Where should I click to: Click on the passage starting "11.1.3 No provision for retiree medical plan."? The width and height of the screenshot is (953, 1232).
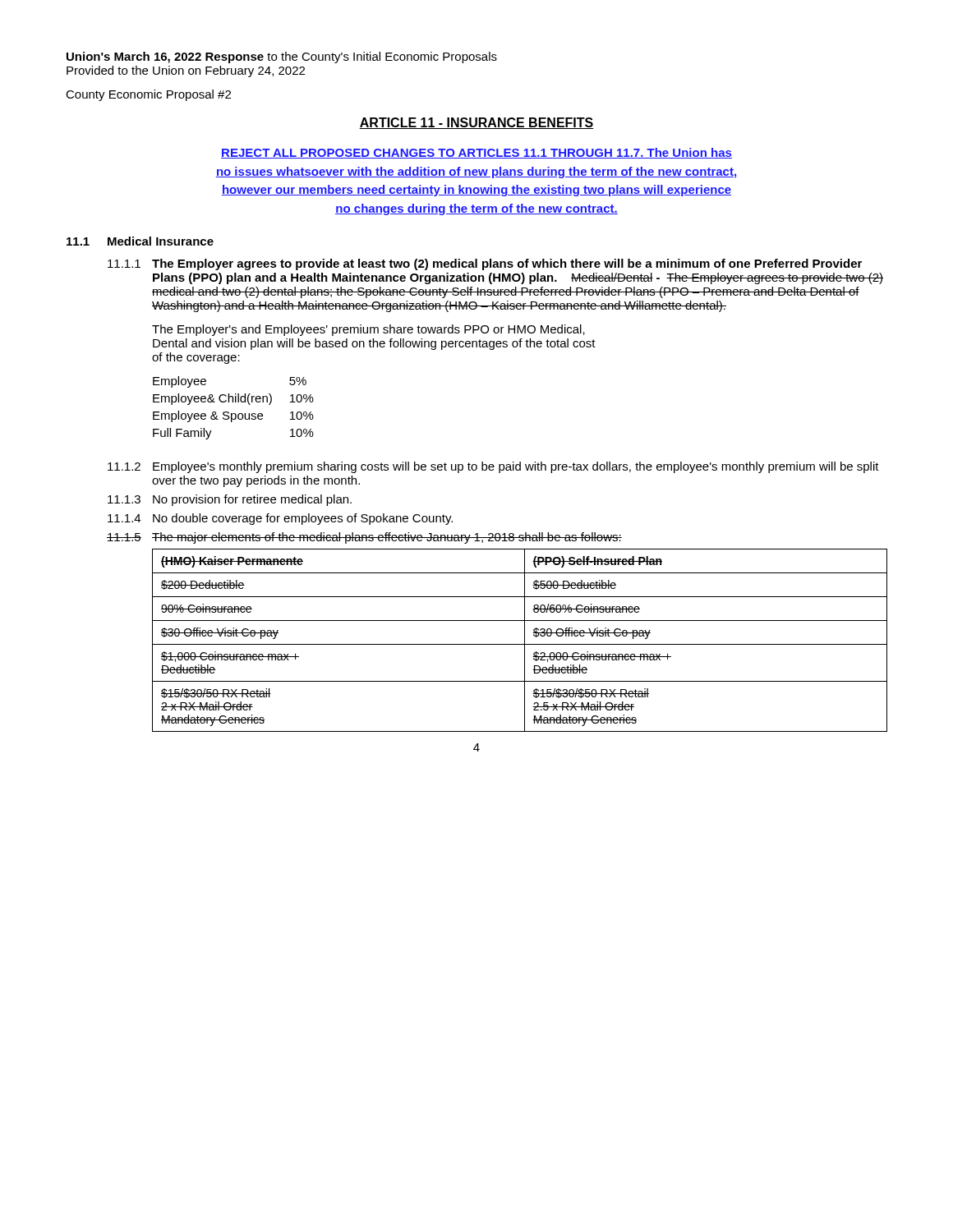230,500
